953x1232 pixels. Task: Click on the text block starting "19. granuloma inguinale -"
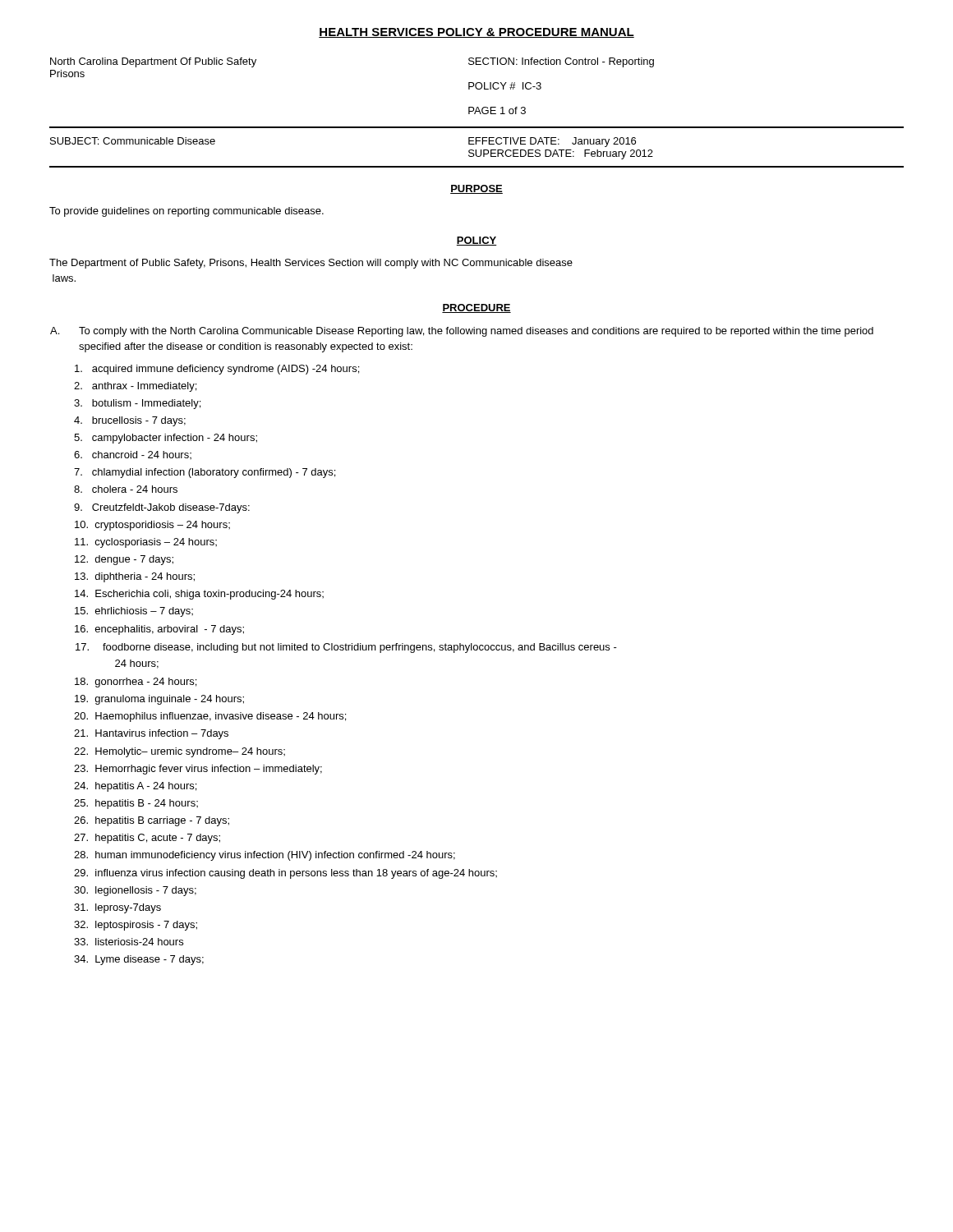tap(159, 699)
